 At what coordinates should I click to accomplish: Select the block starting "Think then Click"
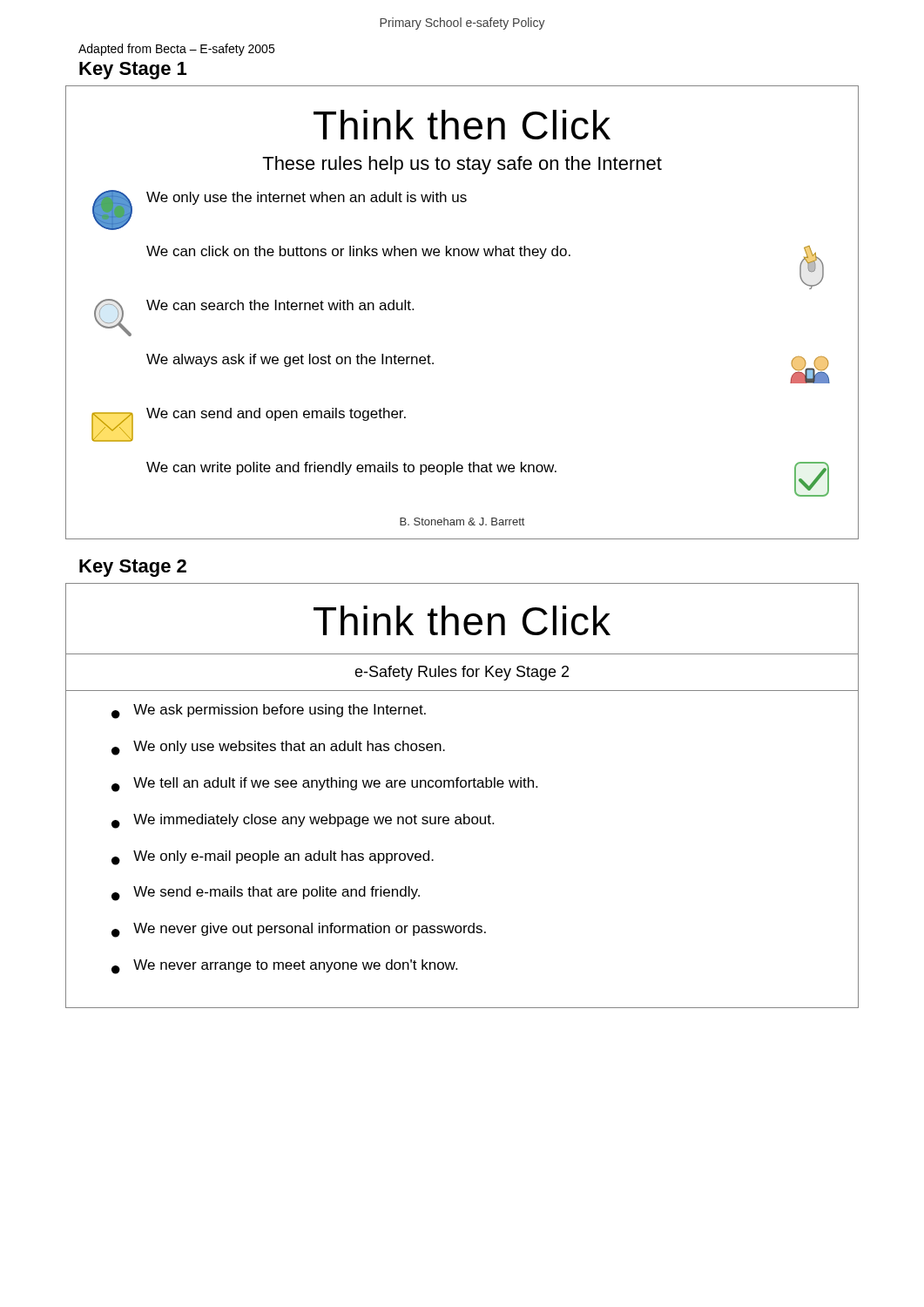click(x=462, y=621)
